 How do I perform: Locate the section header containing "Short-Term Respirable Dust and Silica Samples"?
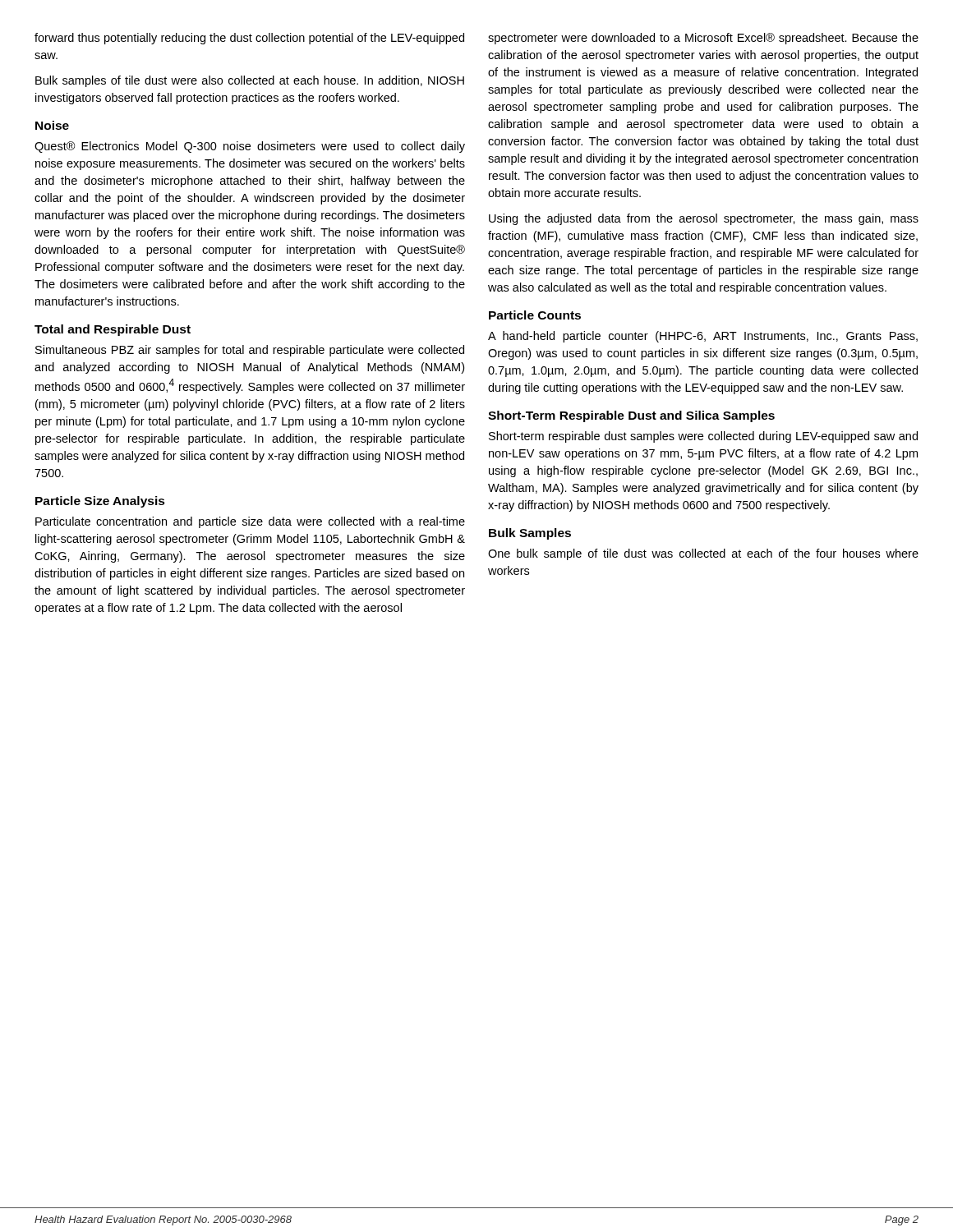point(632,415)
